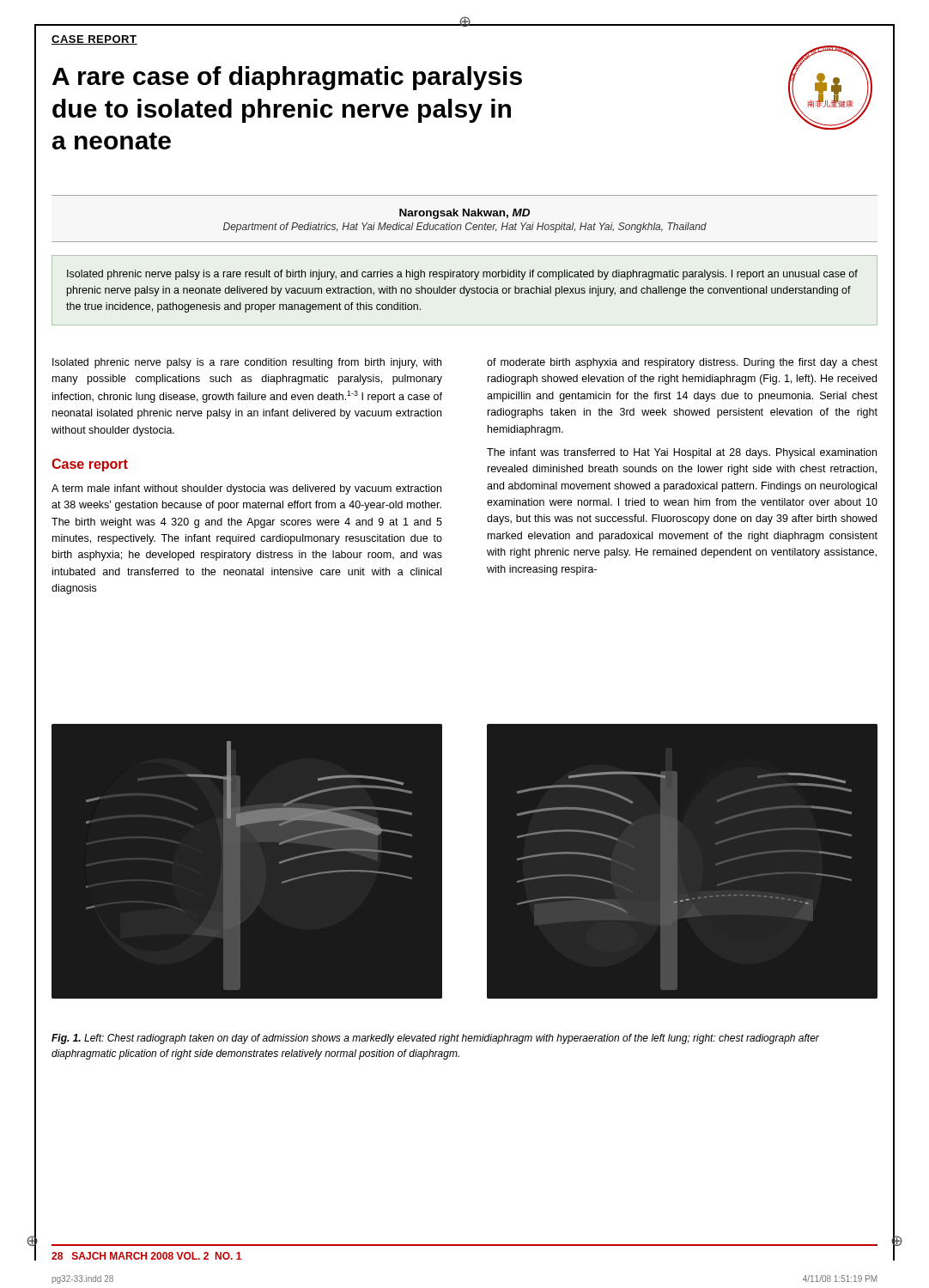This screenshot has height=1288, width=929.
Task: Click on the logo
Action: point(822,88)
